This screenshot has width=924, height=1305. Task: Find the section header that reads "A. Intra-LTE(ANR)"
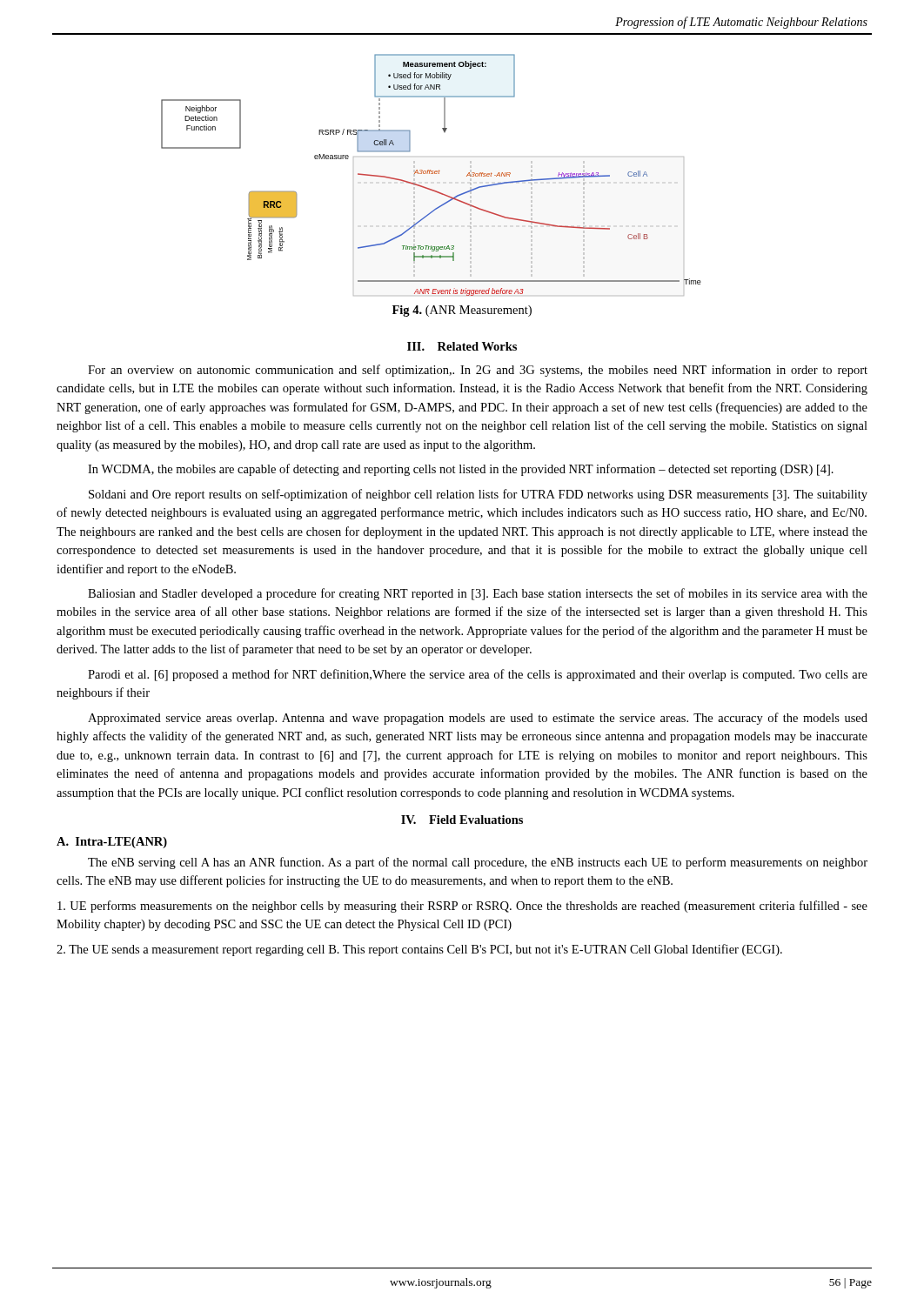coord(112,841)
